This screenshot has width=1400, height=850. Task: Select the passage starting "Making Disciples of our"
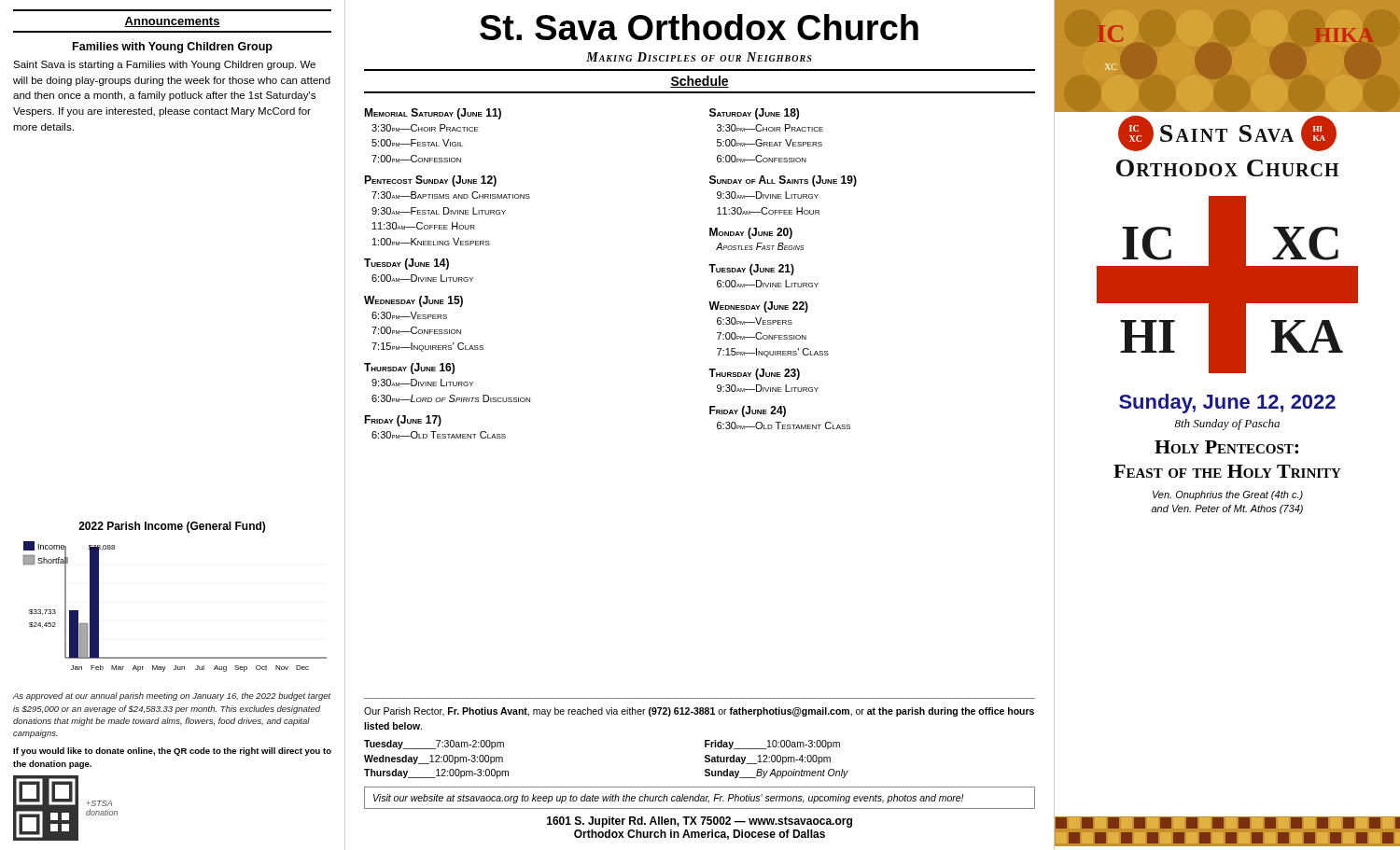click(x=700, y=57)
